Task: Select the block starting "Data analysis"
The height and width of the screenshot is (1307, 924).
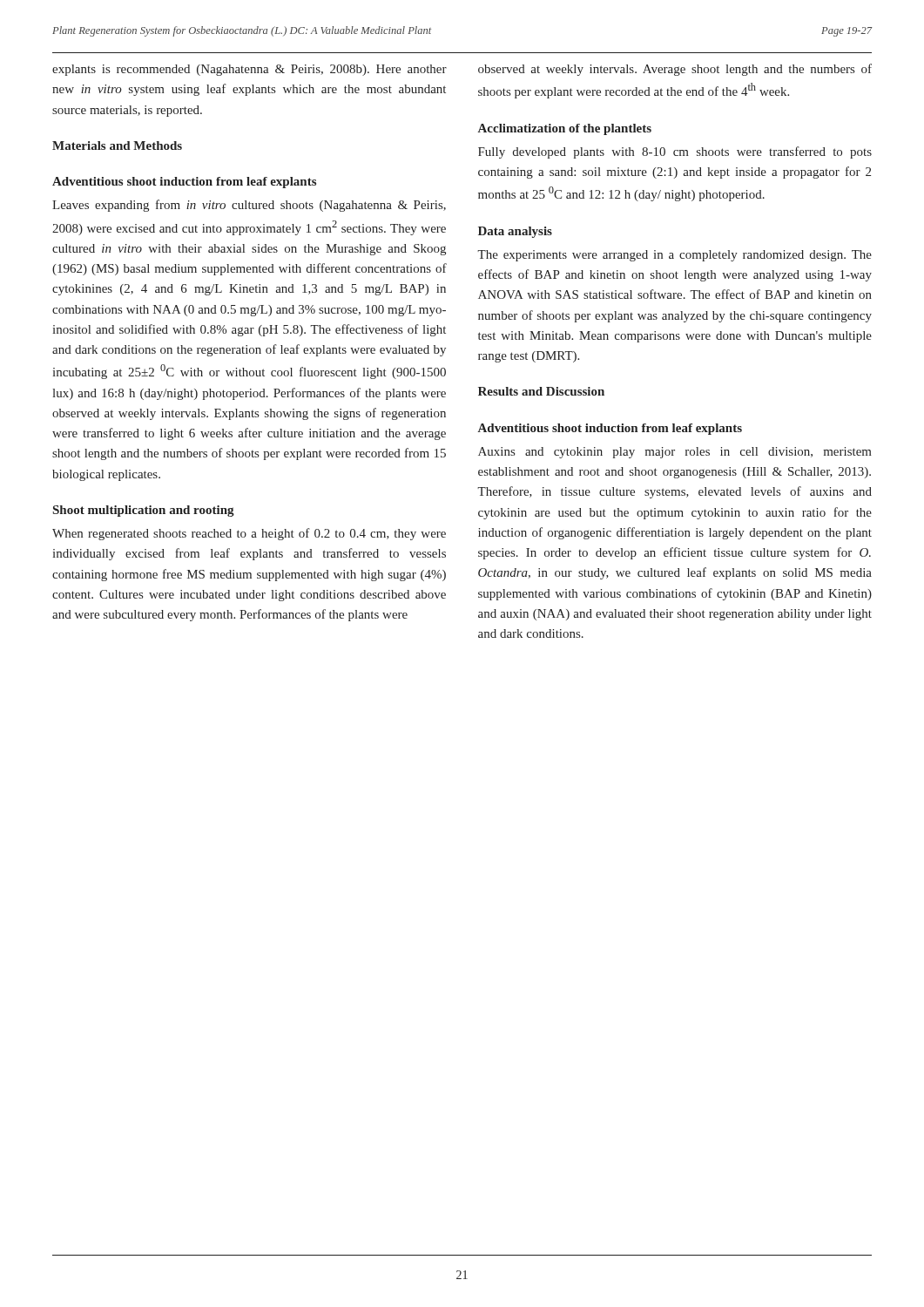Action: point(515,230)
